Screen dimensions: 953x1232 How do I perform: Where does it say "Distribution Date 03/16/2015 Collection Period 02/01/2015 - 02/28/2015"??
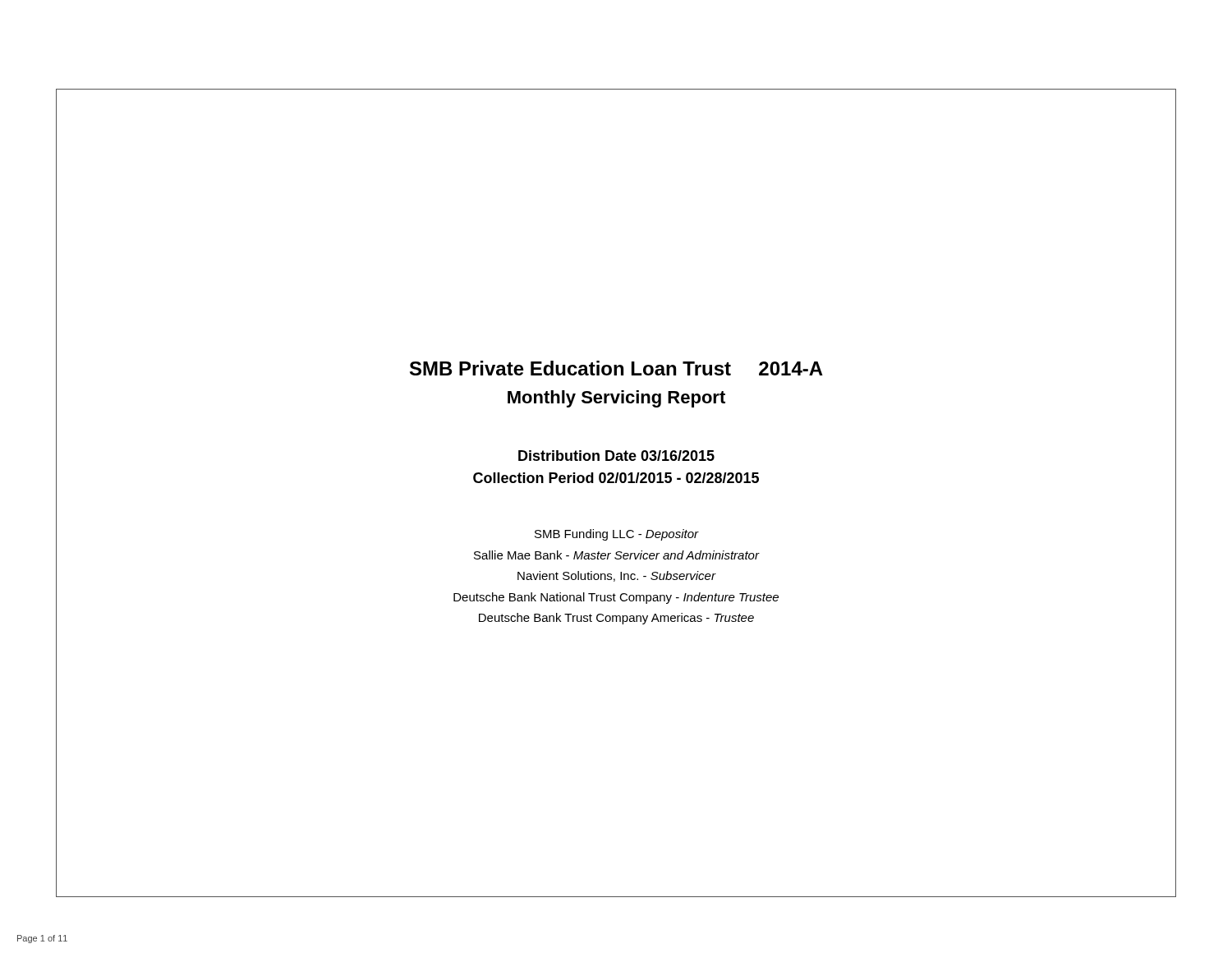pos(616,468)
